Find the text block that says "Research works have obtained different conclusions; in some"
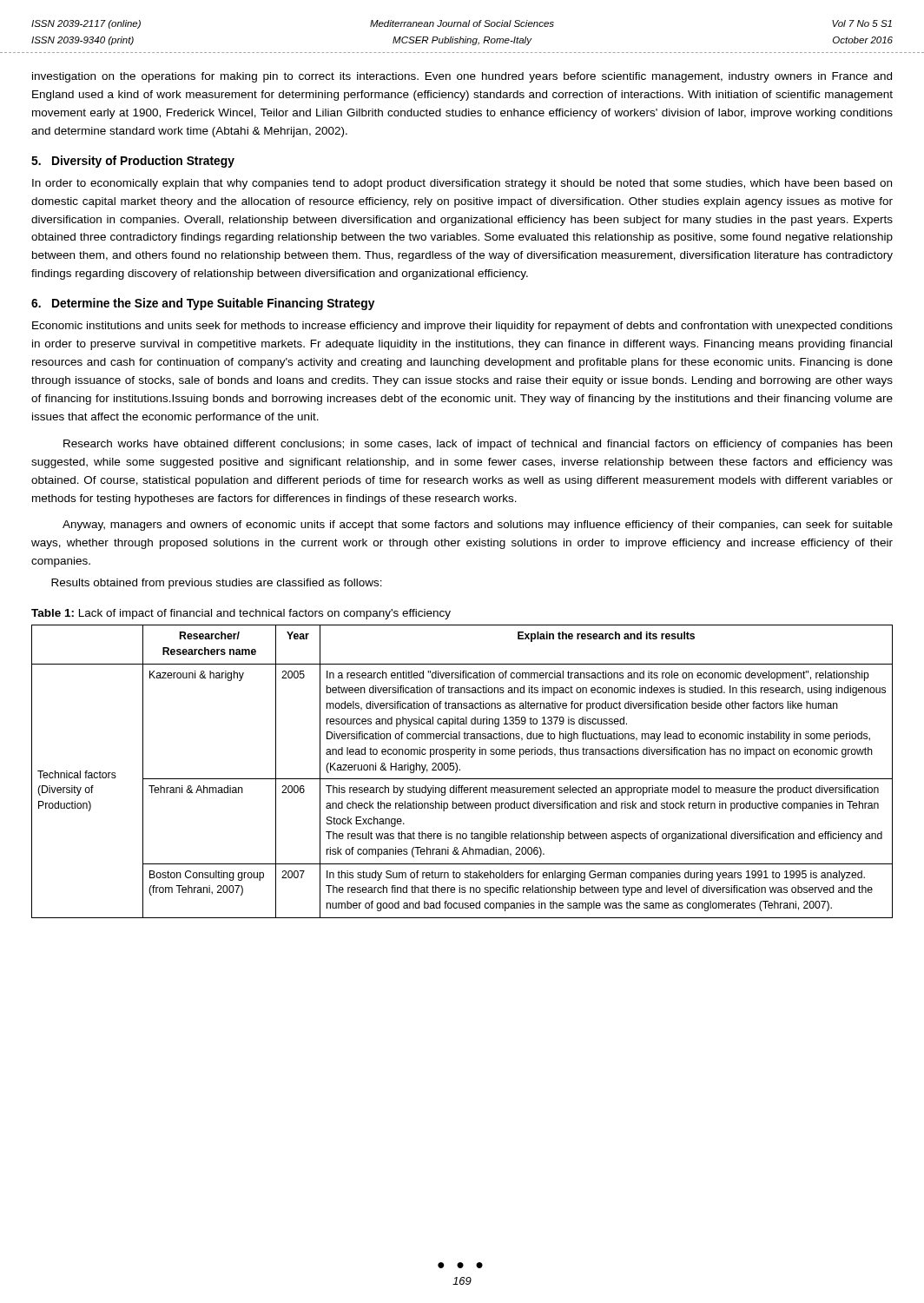Viewport: 924px width, 1303px height. [x=462, y=471]
